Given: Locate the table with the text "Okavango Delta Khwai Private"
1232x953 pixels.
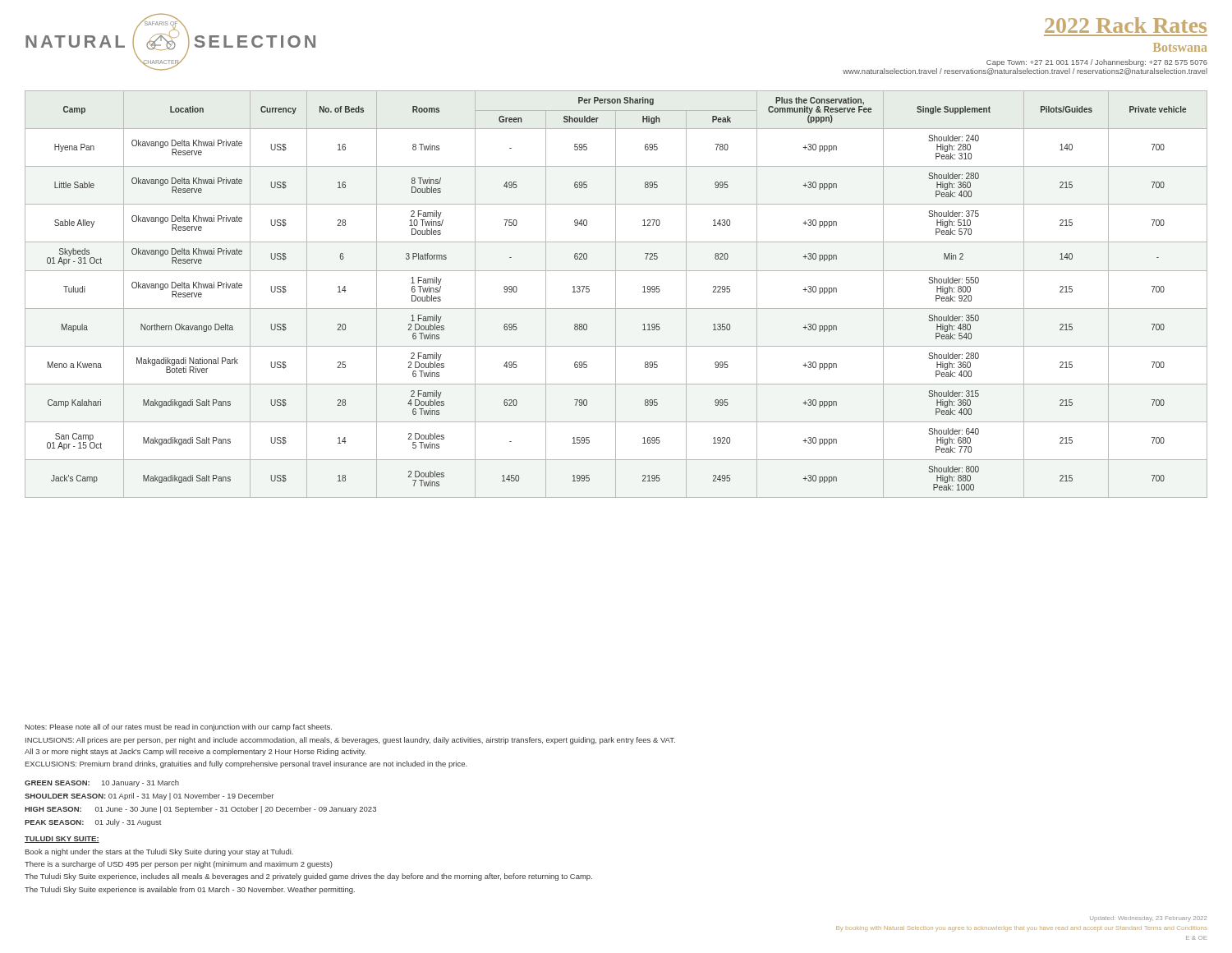Looking at the screenshot, I should click(616, 294).
